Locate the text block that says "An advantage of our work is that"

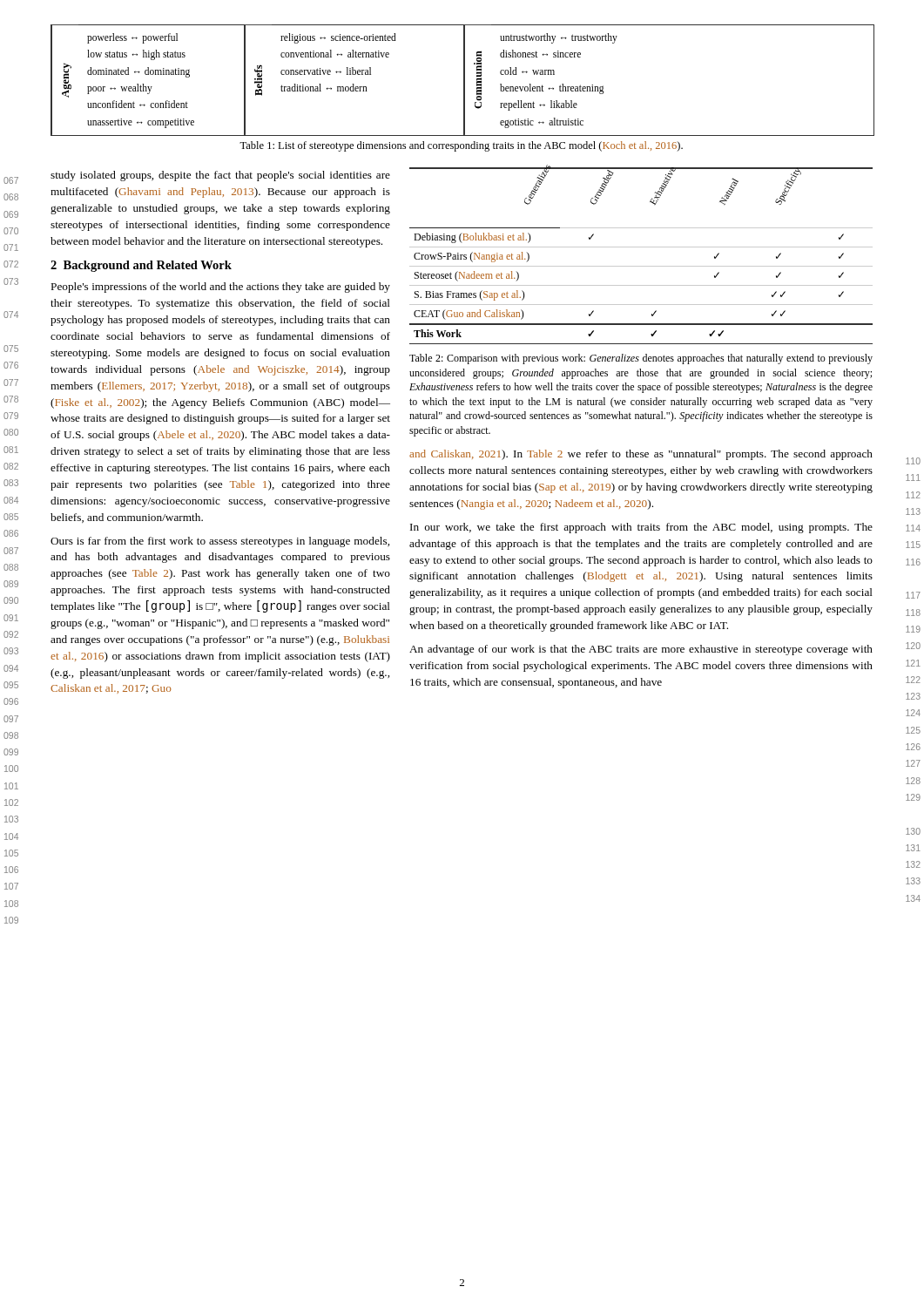point(641,665)
